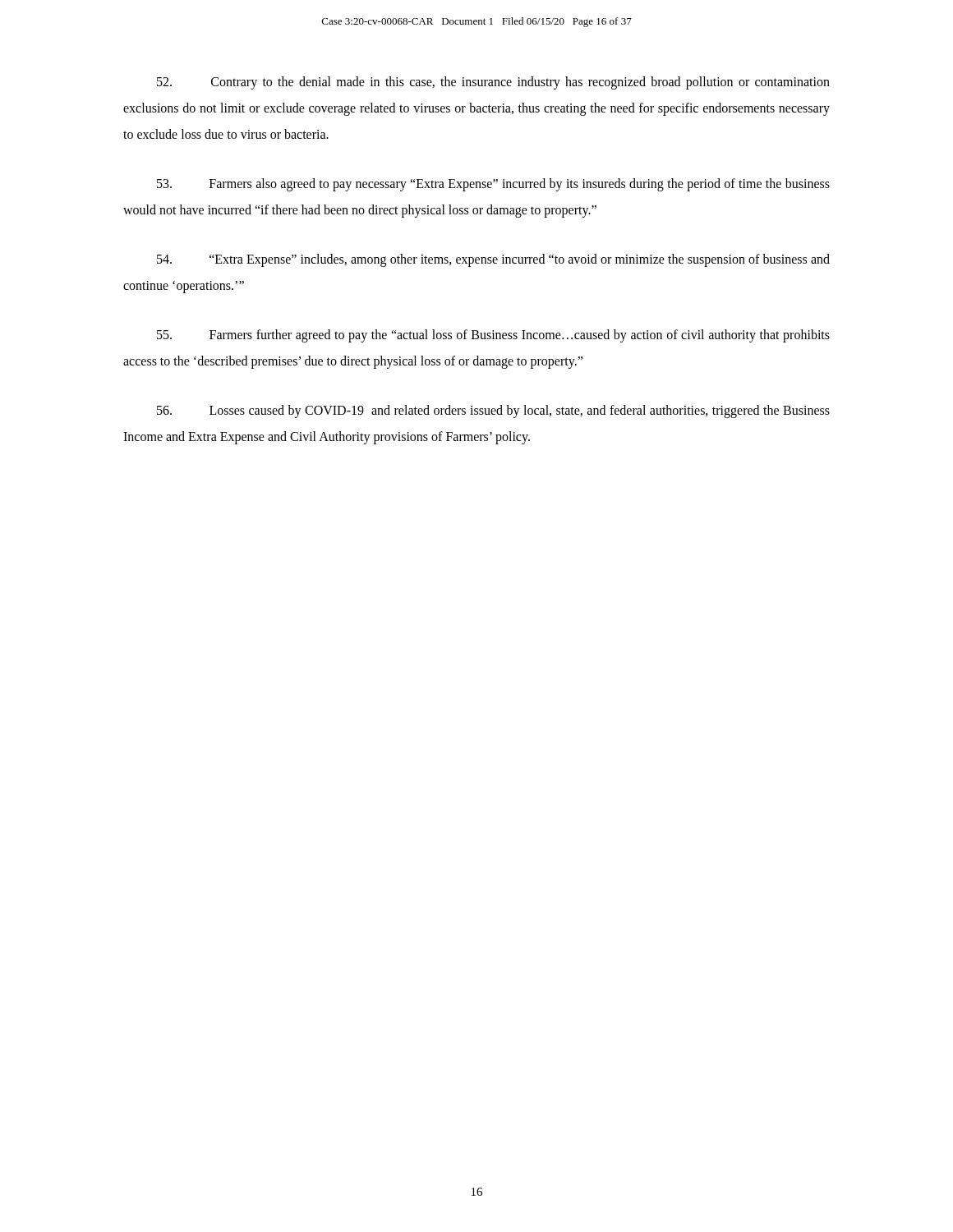This screenshot has width=953, height=1232.
Task: Select the text block containing "Farmers also agreed"
Action: point(476,197)
